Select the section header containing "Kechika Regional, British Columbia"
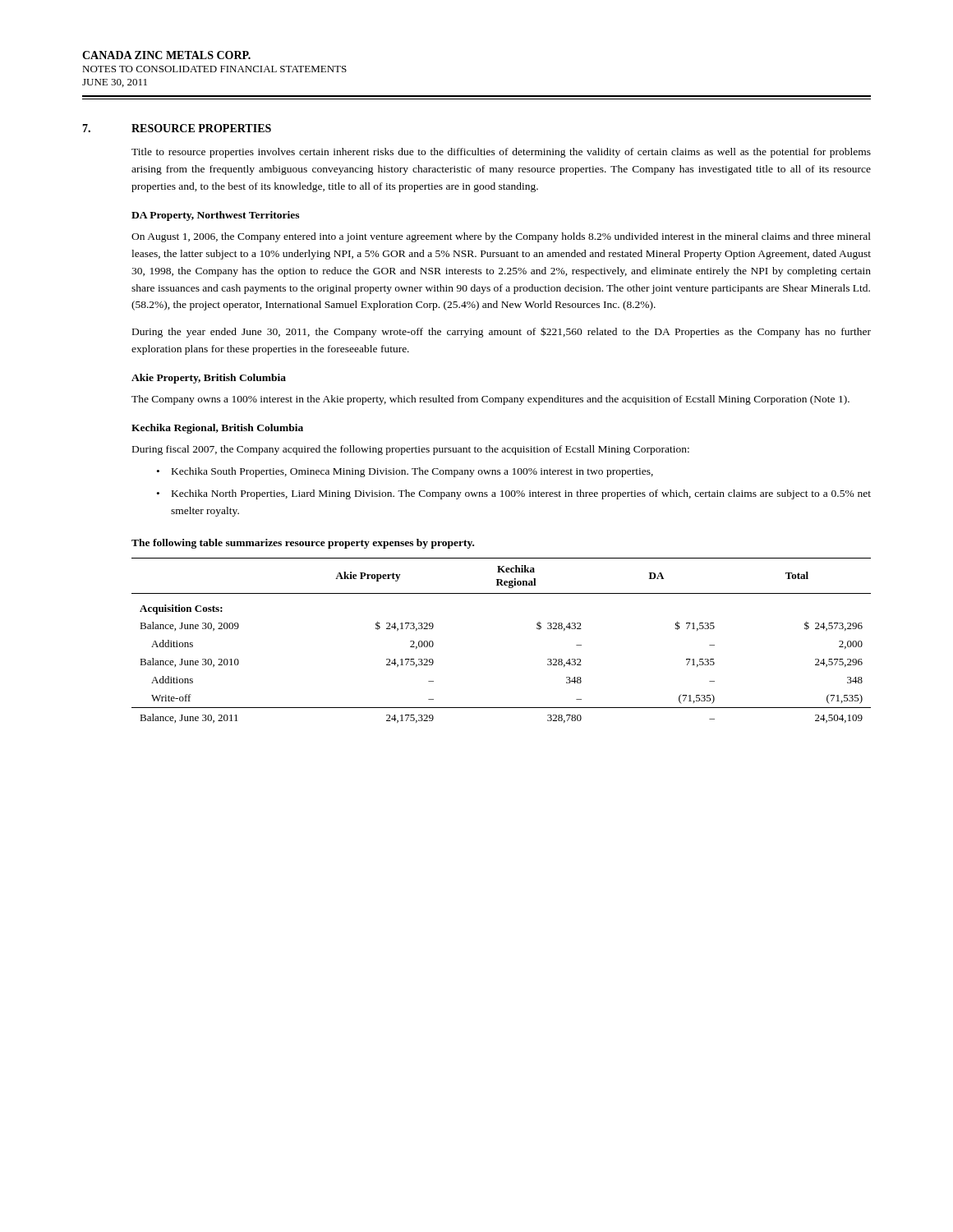This screenshot has width=953, height=1232. [217, 428]
